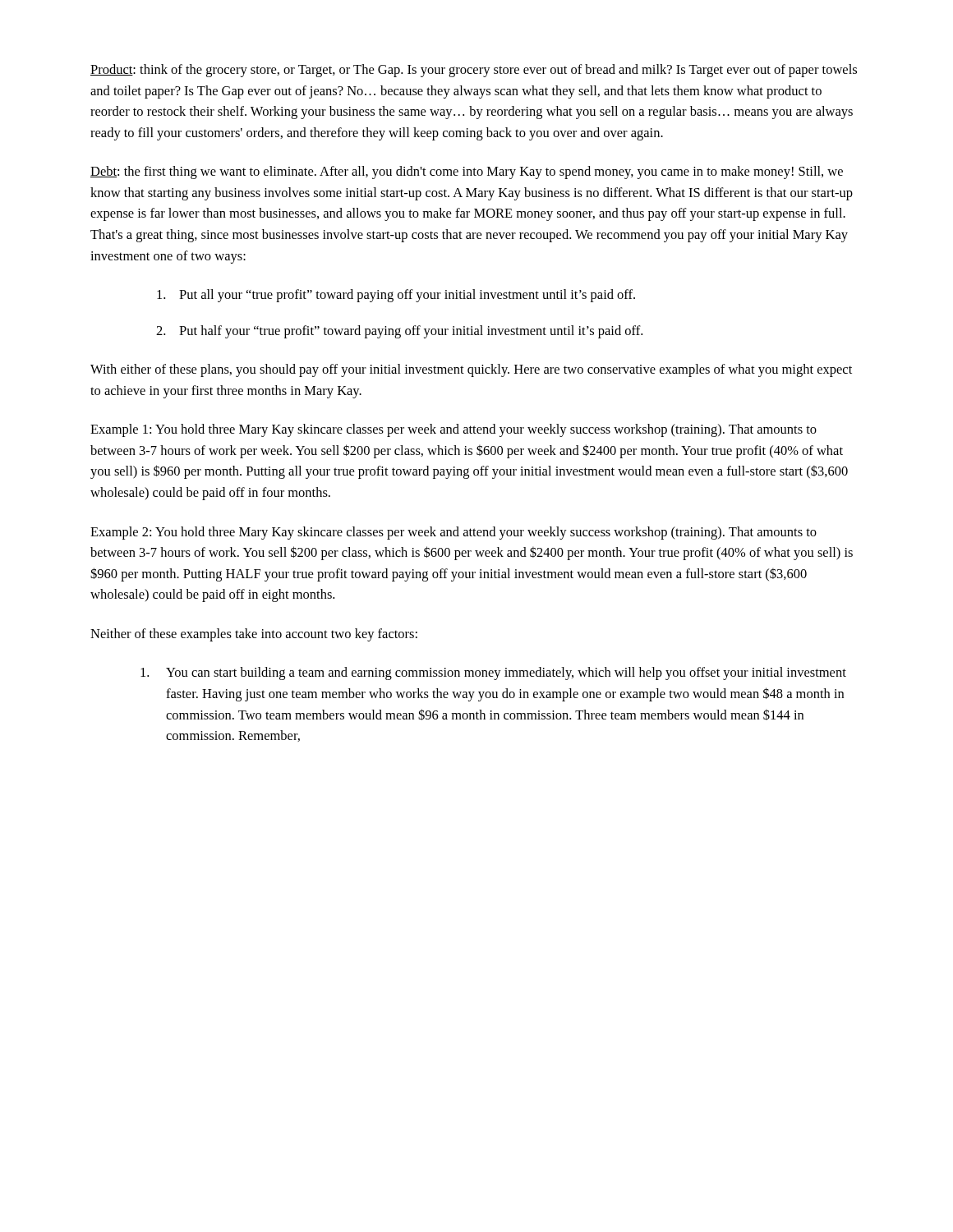This screenshot has height=1232, width=953.
Task: Locate the passage starting "With either of"
Action: pos(471,380)
